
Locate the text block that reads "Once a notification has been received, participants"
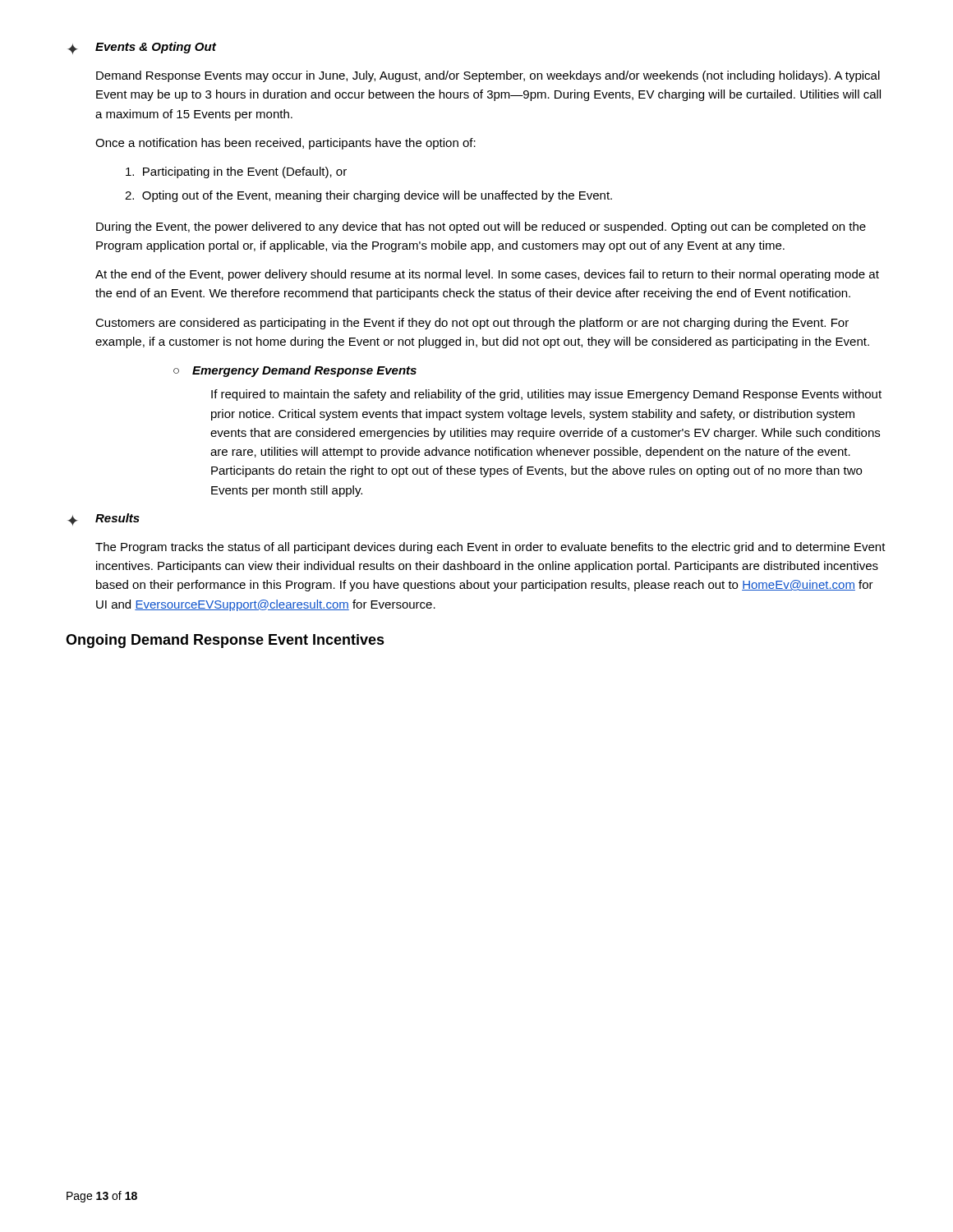pyautogui.click(x=286, y=142)
